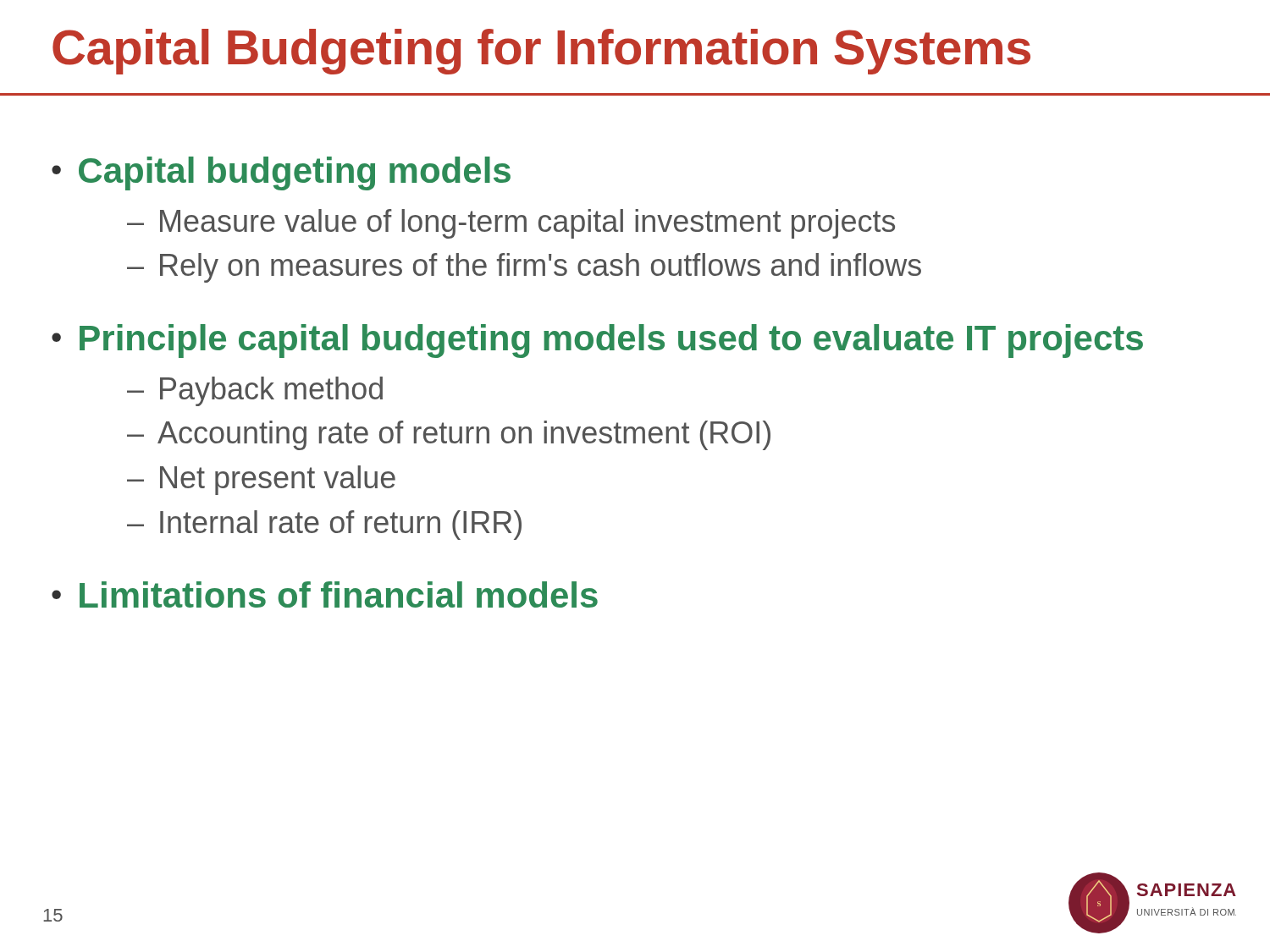Click on the list item that reads "• Principle capital budgeting models used"
1270x952 pixels.
click(598, 339)
